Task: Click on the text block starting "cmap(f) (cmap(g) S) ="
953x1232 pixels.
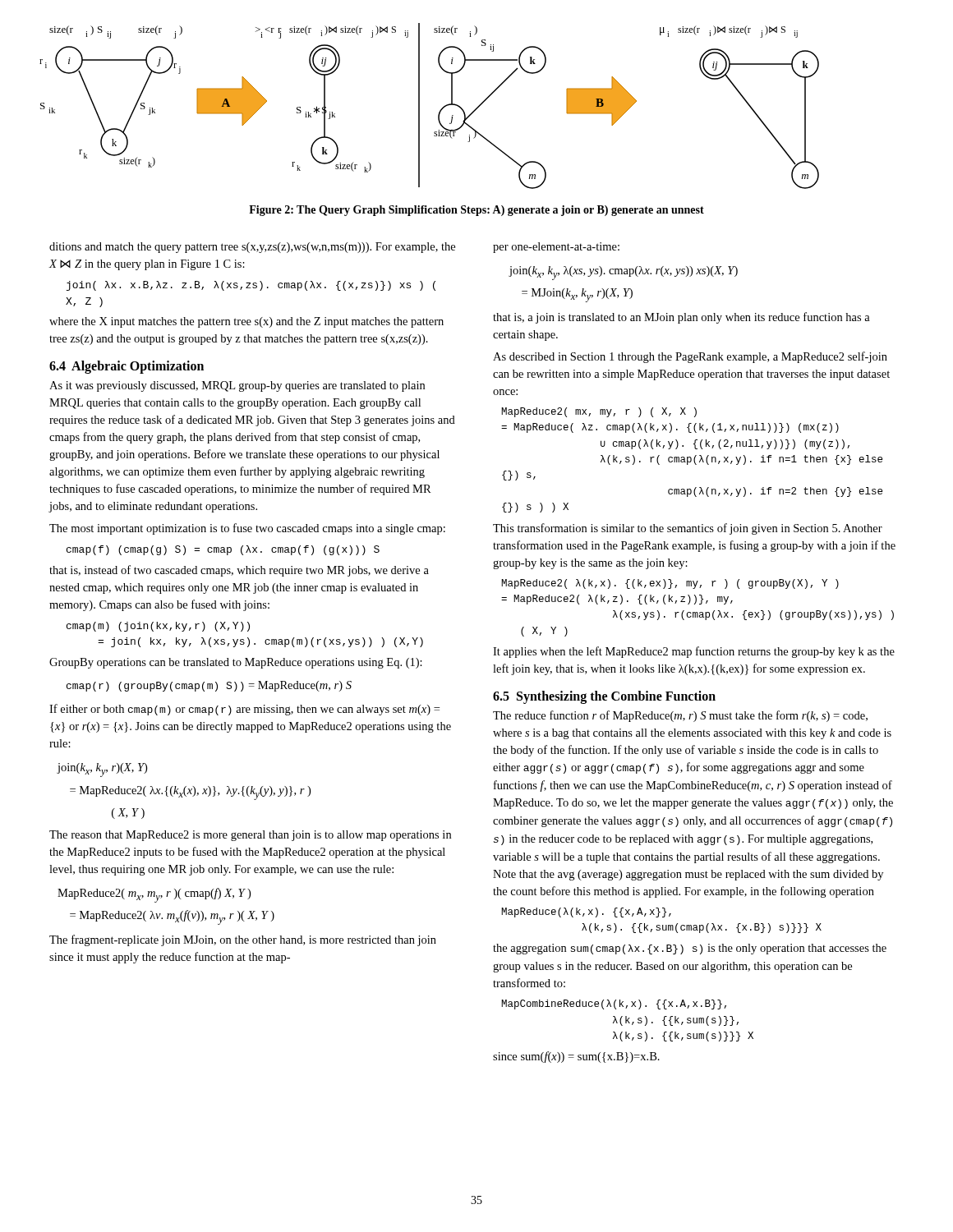Action: click(x=223, y=550)
